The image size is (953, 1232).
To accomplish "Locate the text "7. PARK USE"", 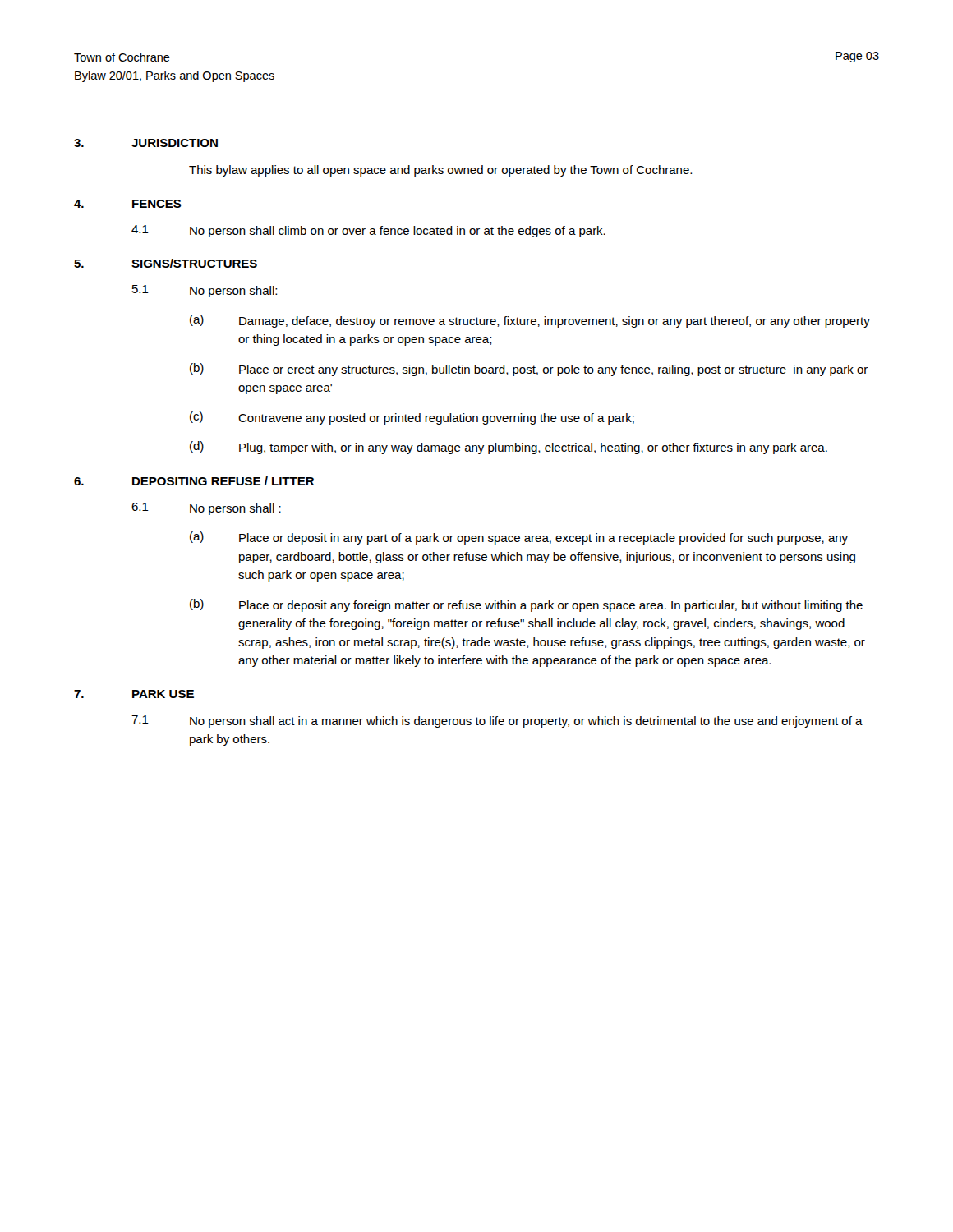I will tap(134, 693).
